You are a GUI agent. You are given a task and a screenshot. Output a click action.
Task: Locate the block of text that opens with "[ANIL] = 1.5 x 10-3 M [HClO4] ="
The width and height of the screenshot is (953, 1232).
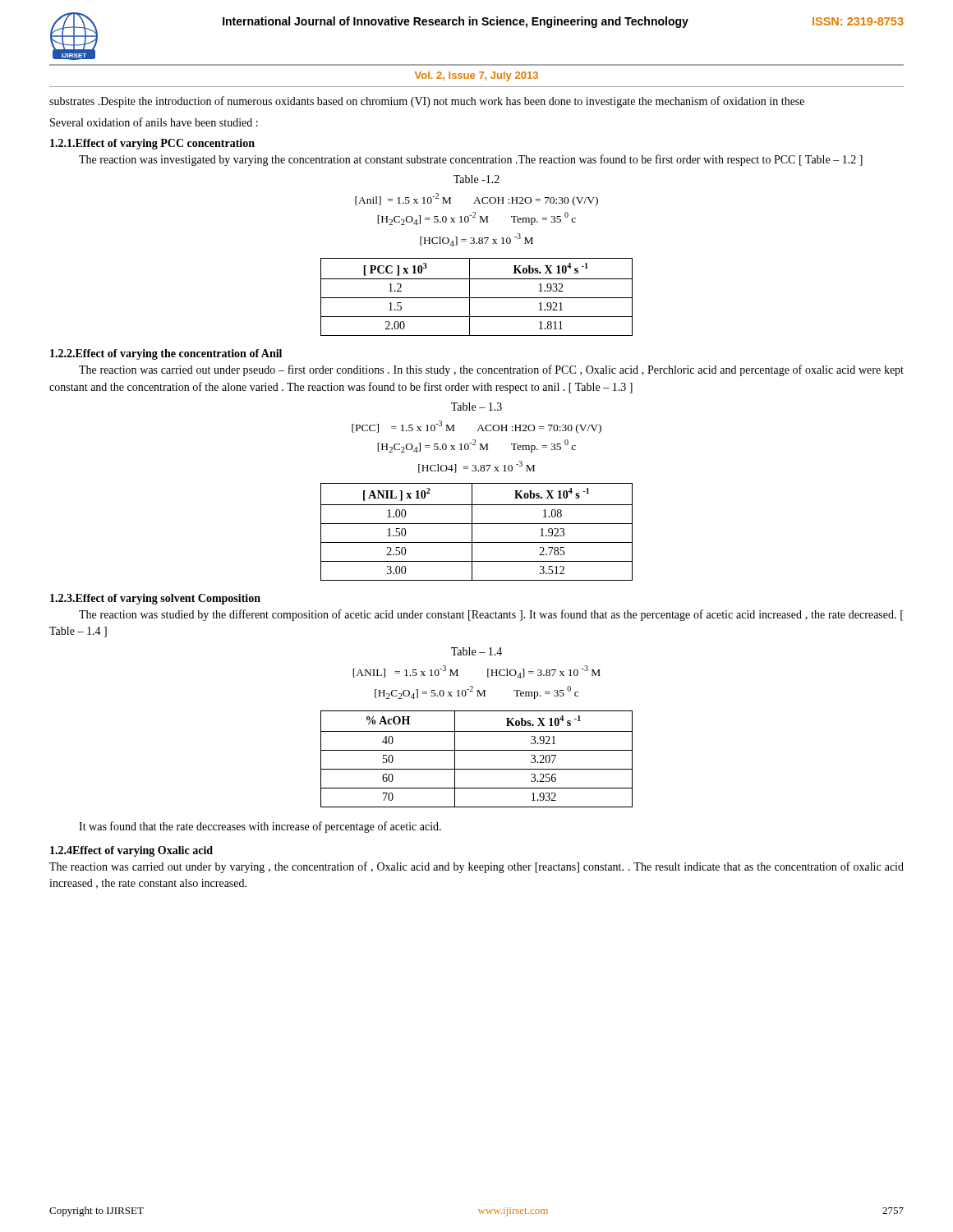(x=476, y=682)
